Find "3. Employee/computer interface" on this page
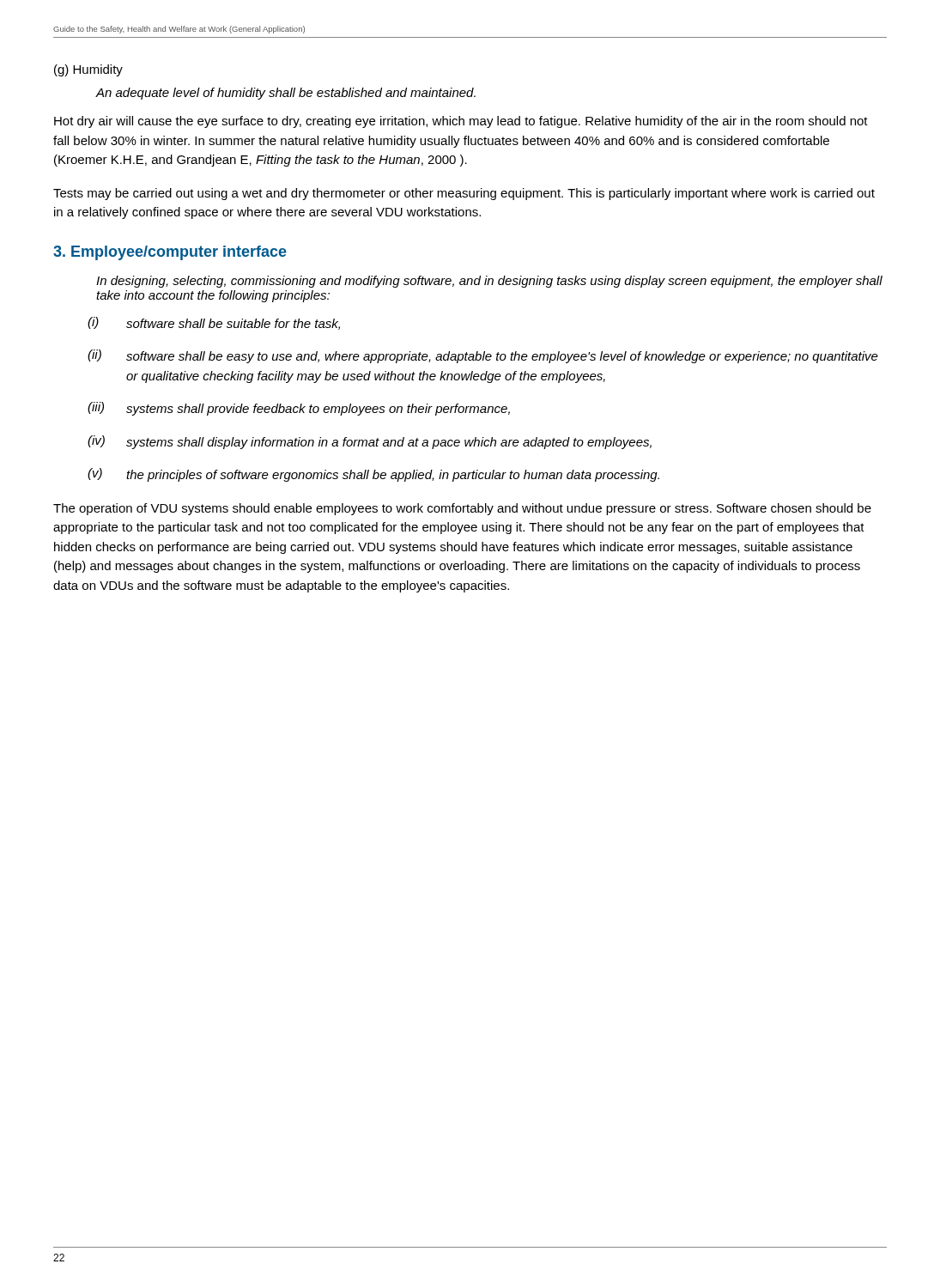This screenshot has height=1288, width=940. pos(170,251)
